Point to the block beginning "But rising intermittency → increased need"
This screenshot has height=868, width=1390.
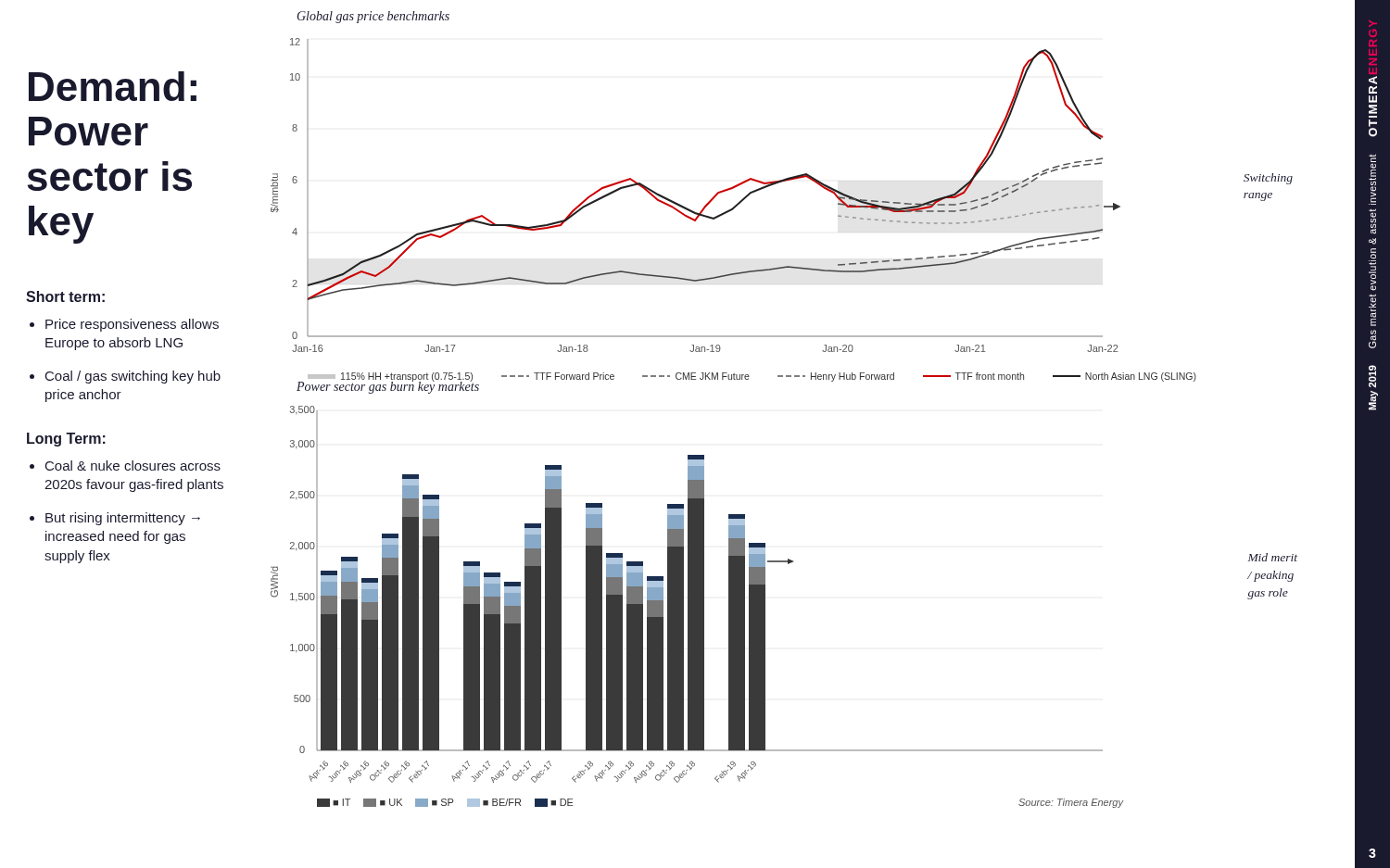pos(124,536)
